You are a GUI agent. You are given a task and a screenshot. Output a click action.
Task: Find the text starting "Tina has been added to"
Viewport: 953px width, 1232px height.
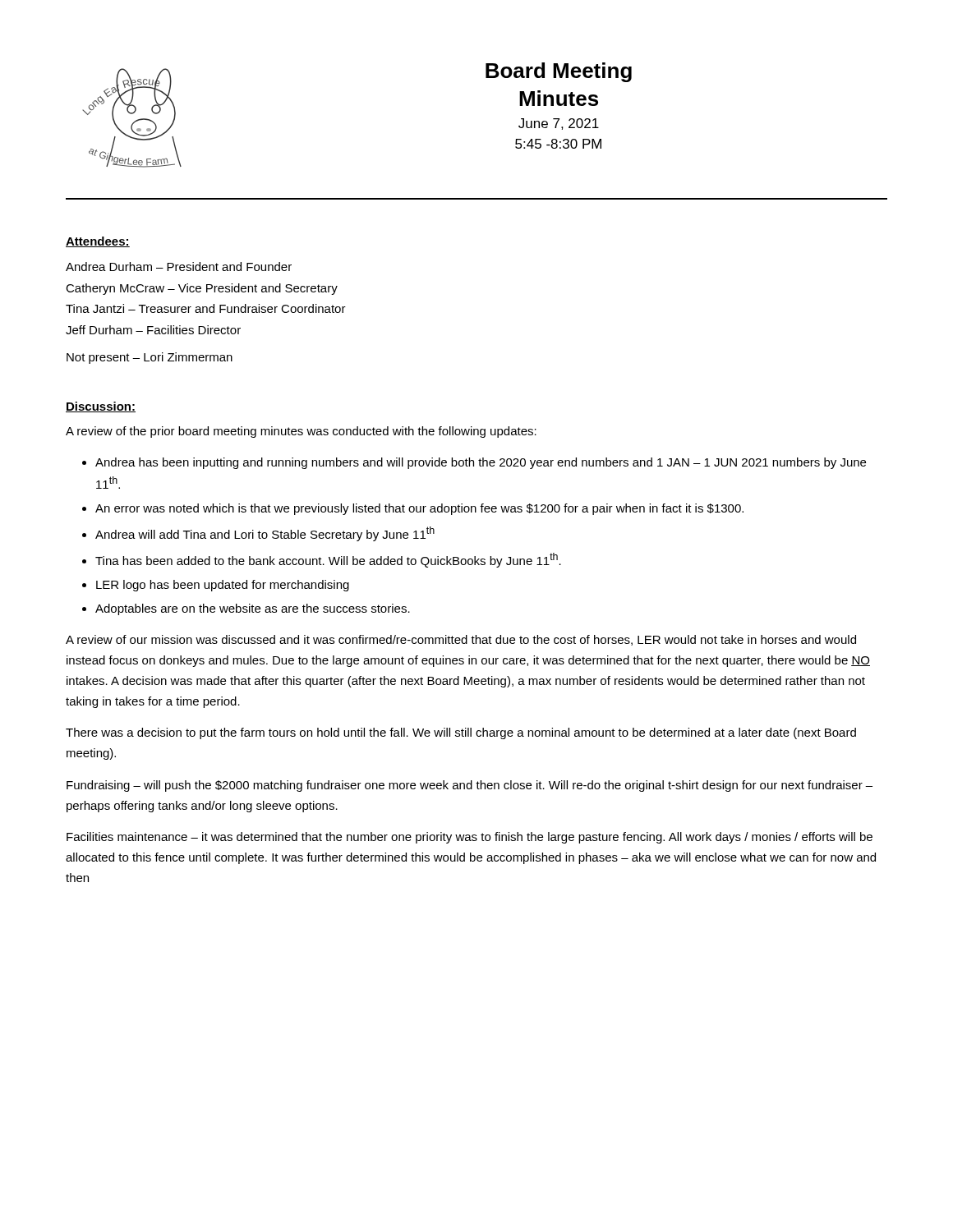pyautogui.click(x=328, y=560)
